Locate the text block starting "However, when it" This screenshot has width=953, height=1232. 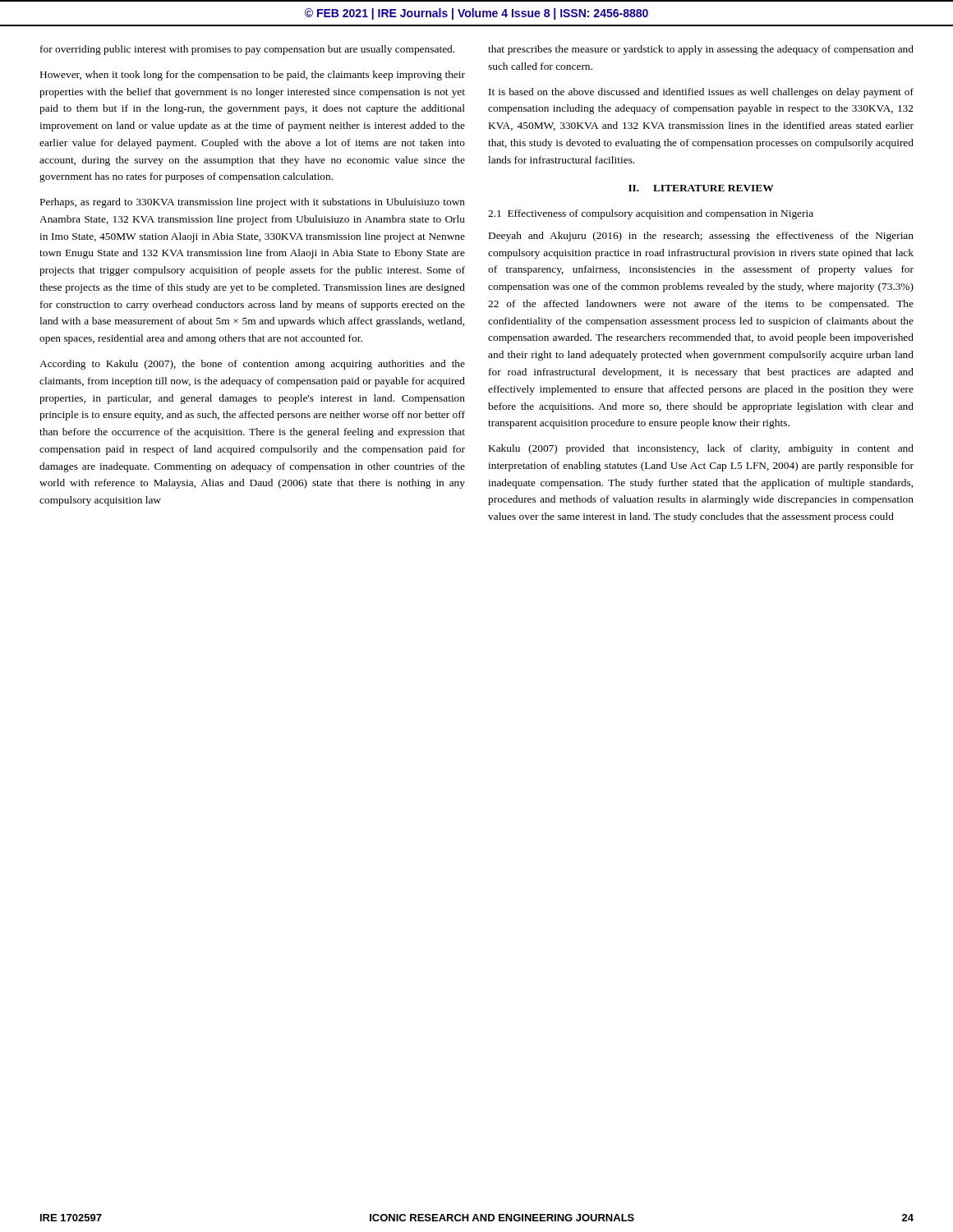(x=252, y=125)
